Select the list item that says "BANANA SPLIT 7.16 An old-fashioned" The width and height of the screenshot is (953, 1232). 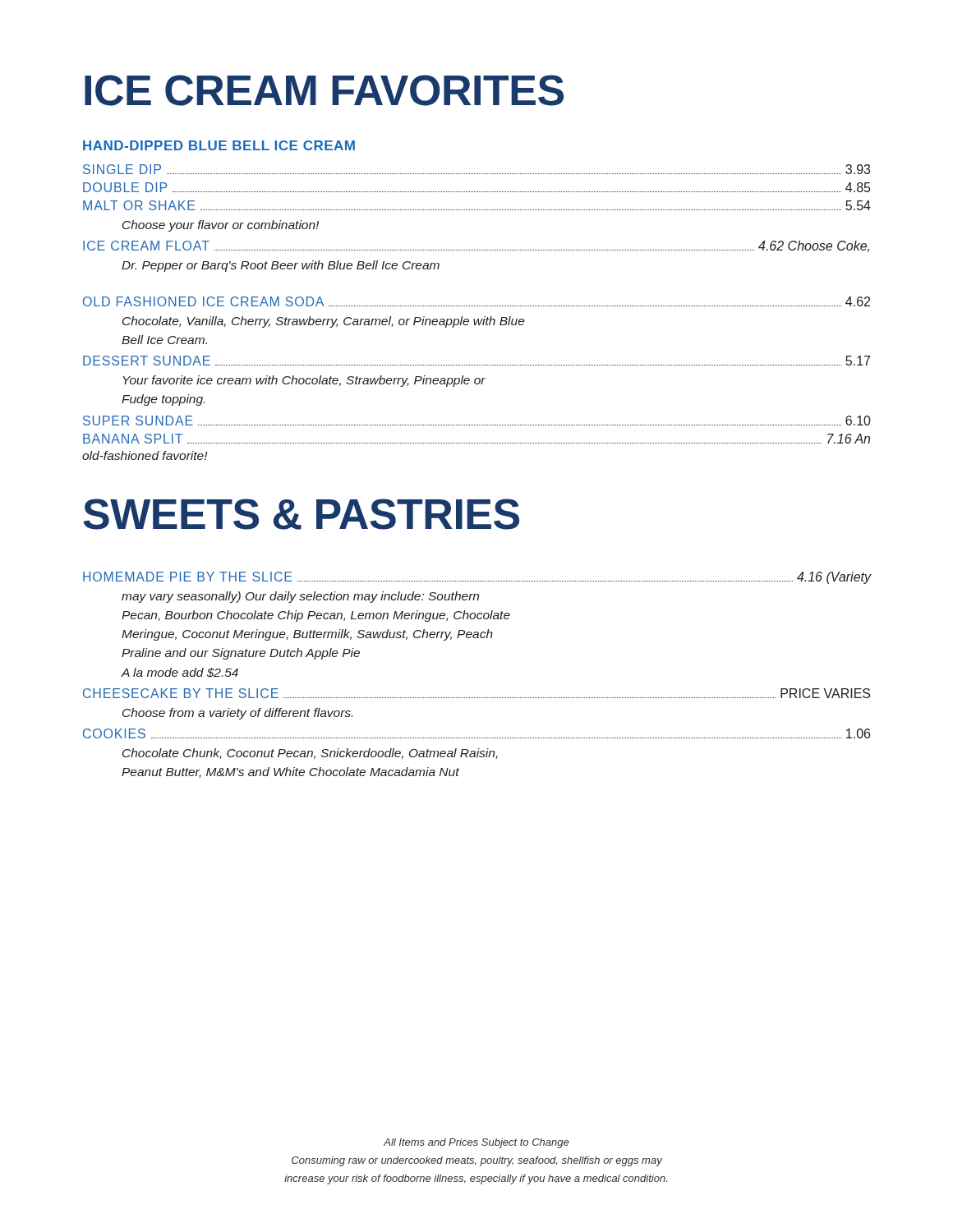[x=476, y=447]
